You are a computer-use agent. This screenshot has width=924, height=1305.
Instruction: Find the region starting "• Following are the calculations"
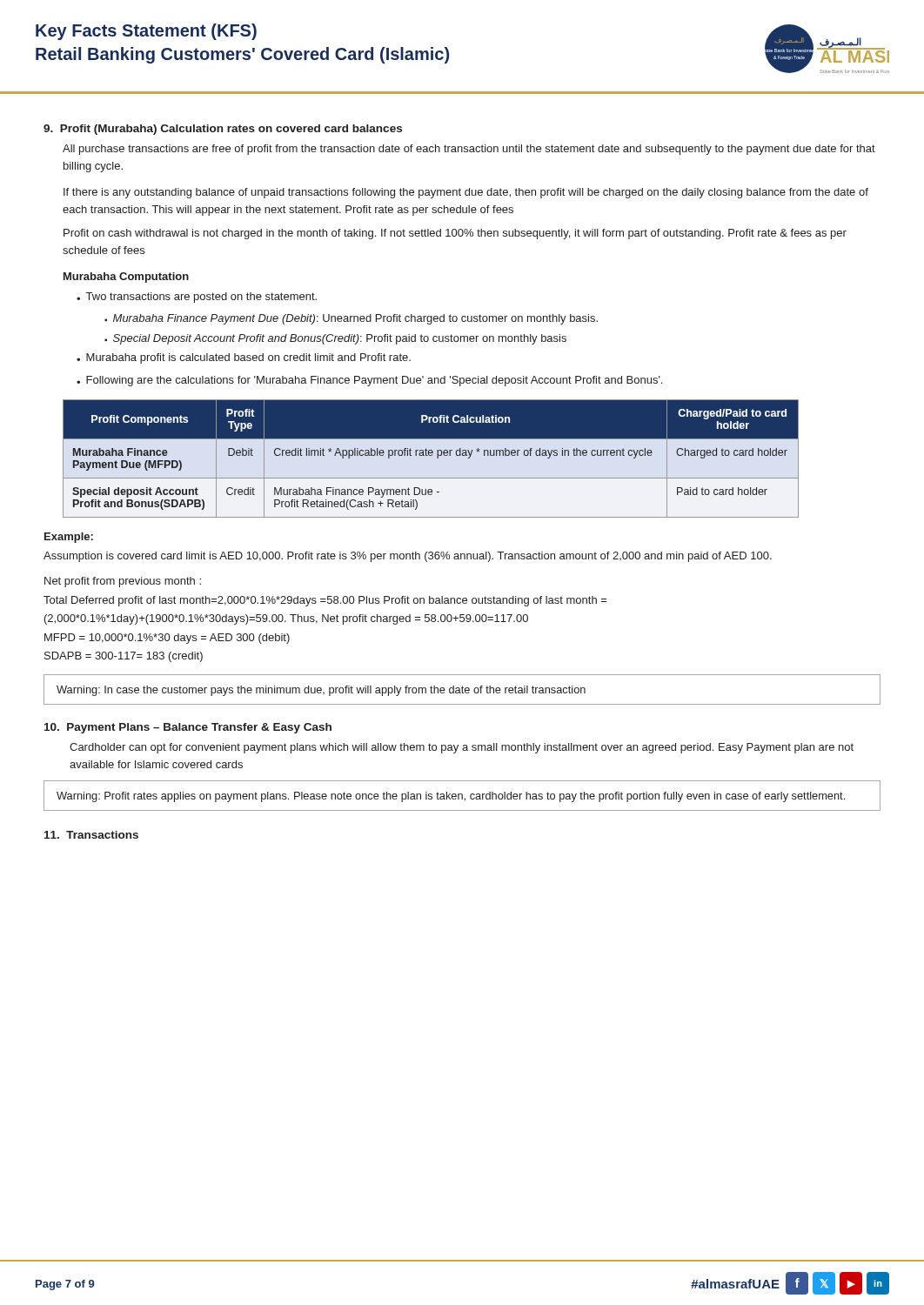pyautogui.click(x=370, y=381)
